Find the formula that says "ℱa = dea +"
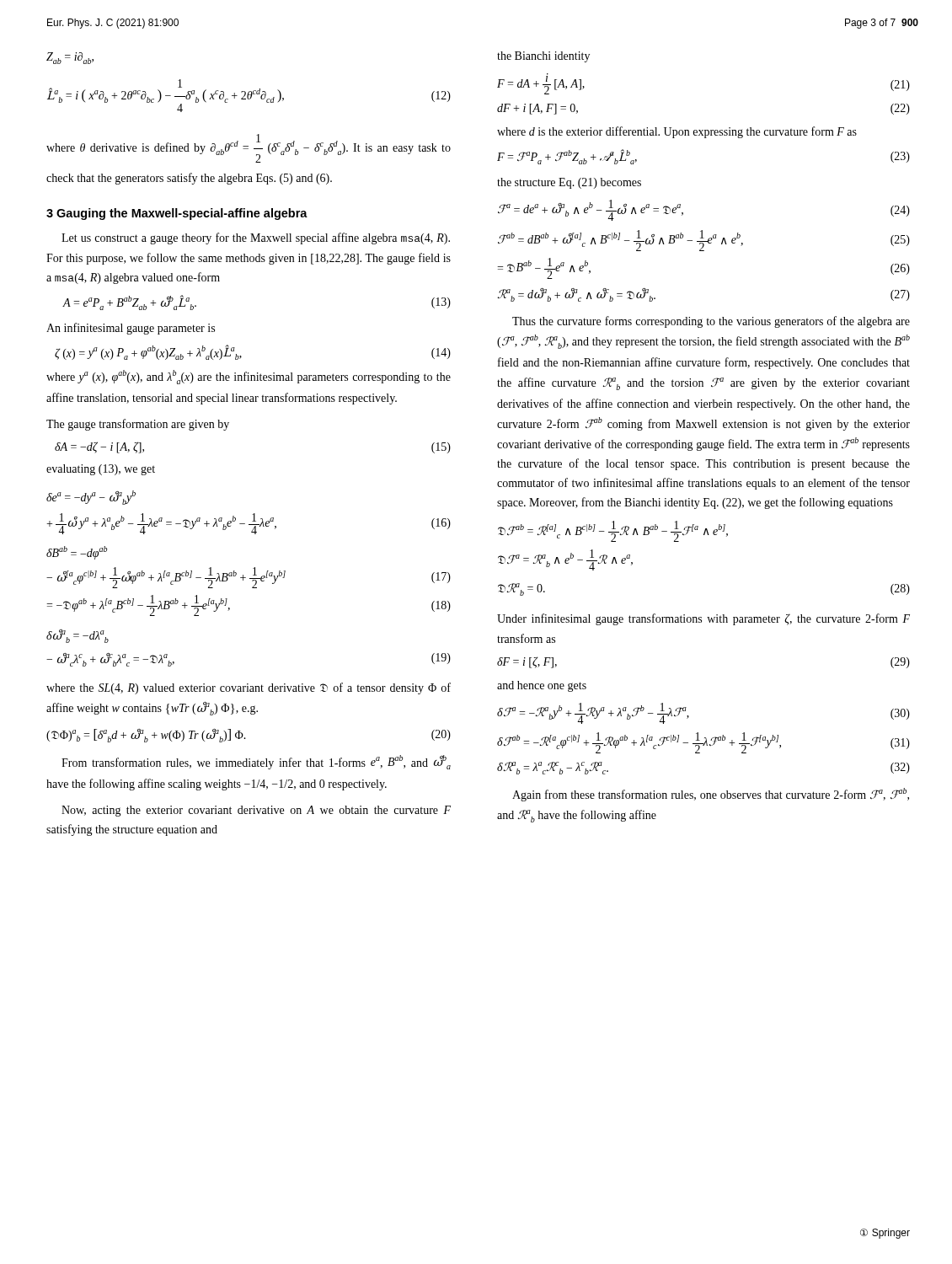 [588, 209]
